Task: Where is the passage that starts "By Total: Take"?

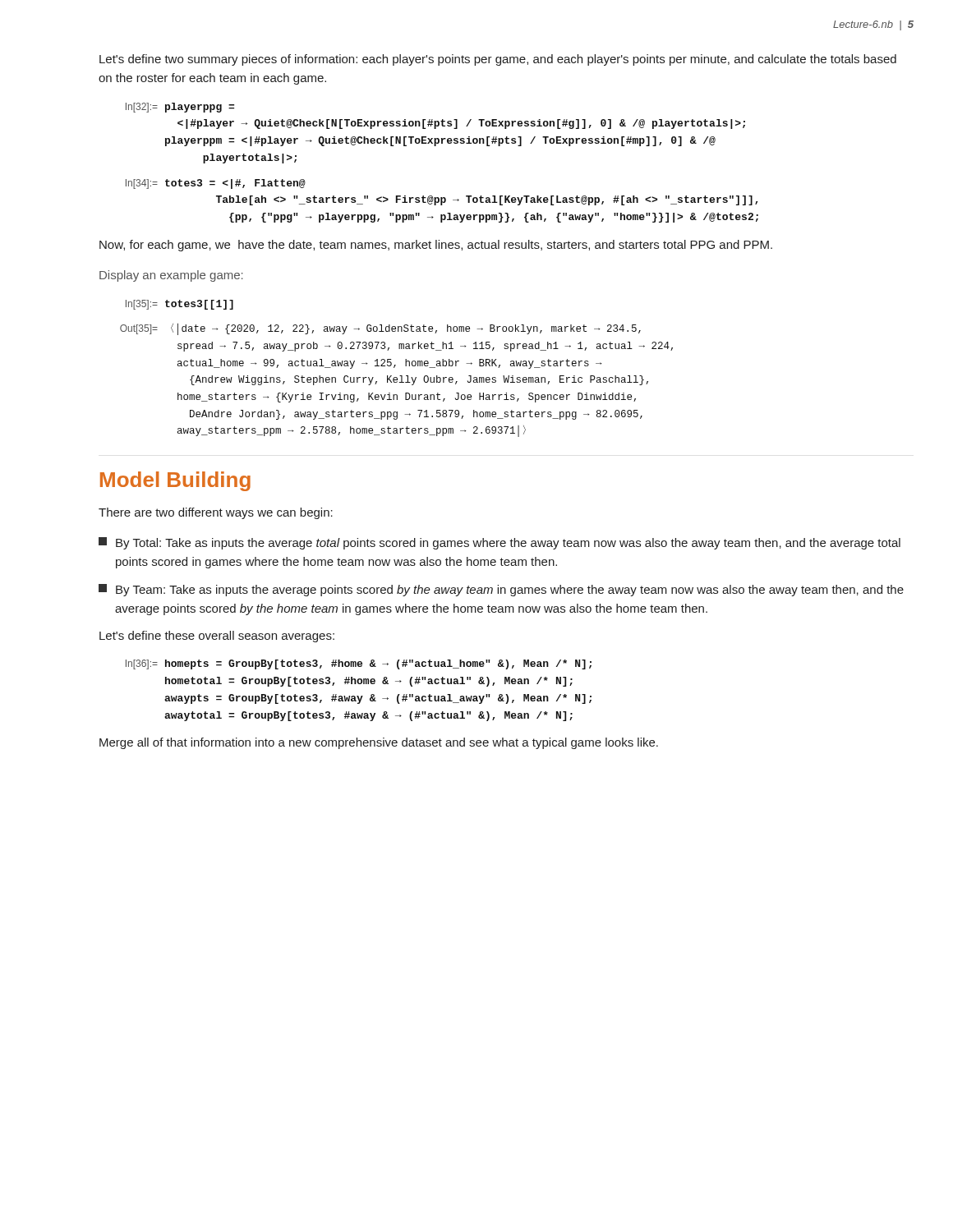Action: 506,552
